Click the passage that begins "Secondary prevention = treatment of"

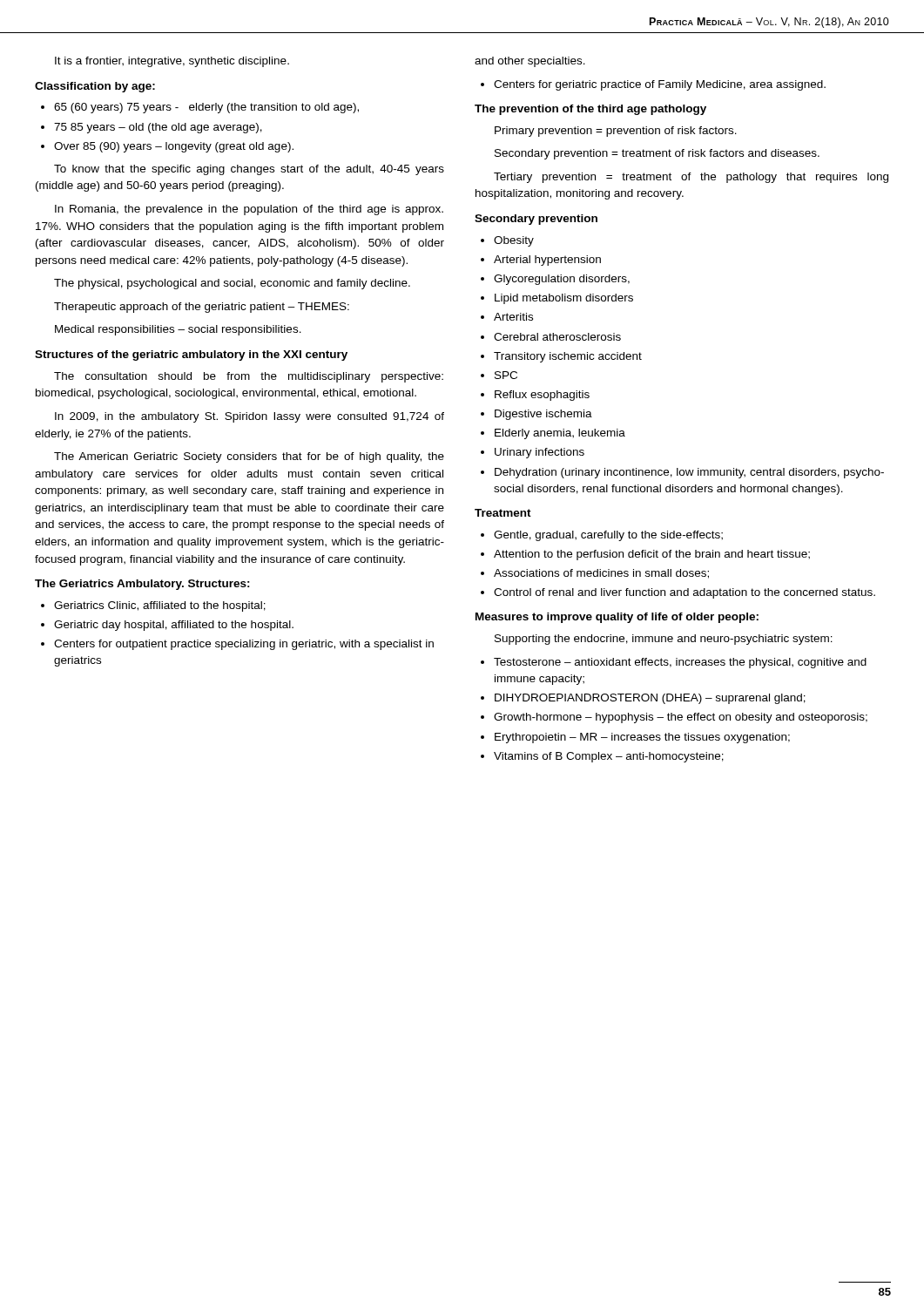coord(682,153)
